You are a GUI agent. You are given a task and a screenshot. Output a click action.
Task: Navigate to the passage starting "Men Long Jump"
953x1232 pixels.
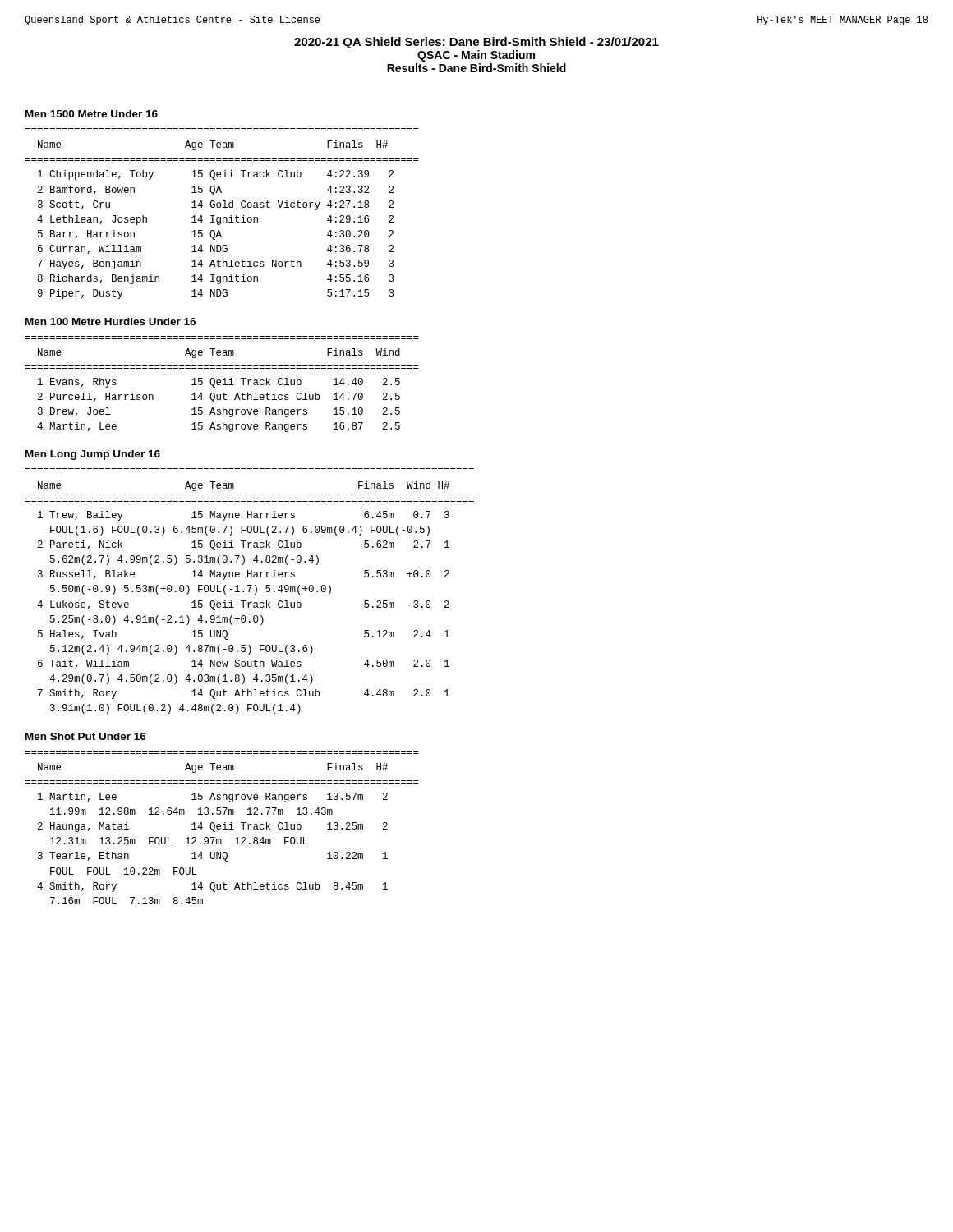click(92, 454)
